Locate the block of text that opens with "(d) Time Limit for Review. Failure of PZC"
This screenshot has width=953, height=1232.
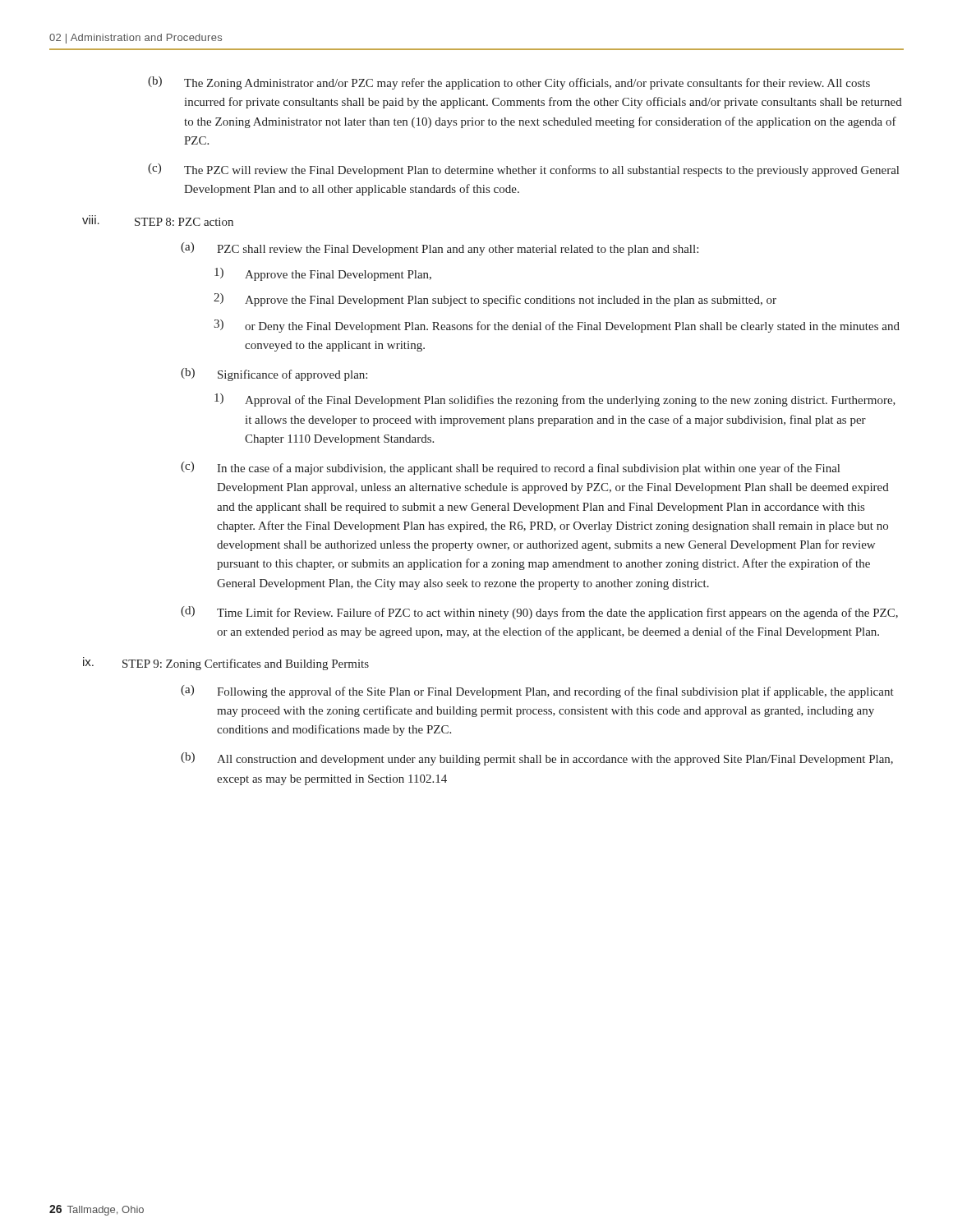point(542,623)
